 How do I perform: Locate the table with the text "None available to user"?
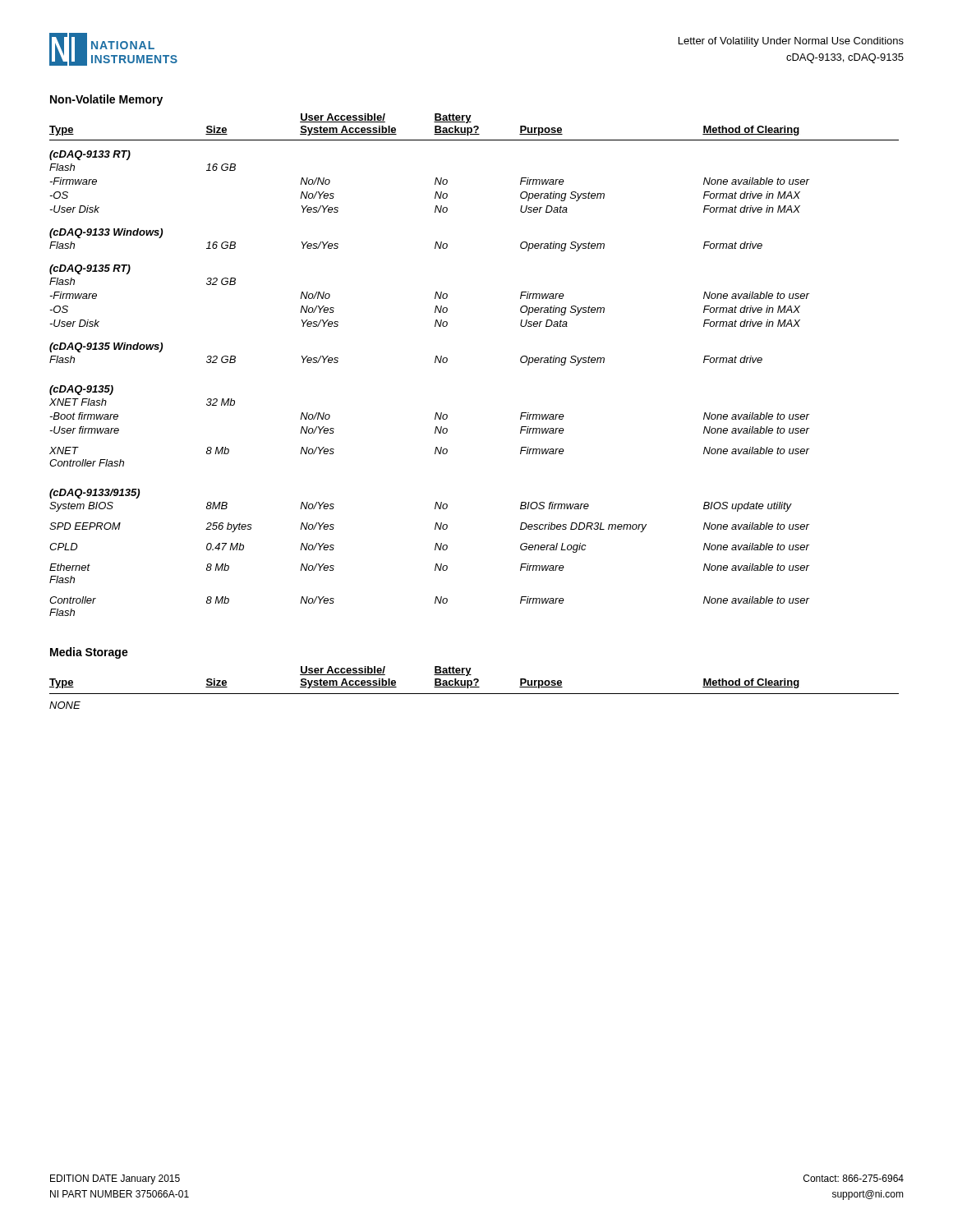pos(476,364)
